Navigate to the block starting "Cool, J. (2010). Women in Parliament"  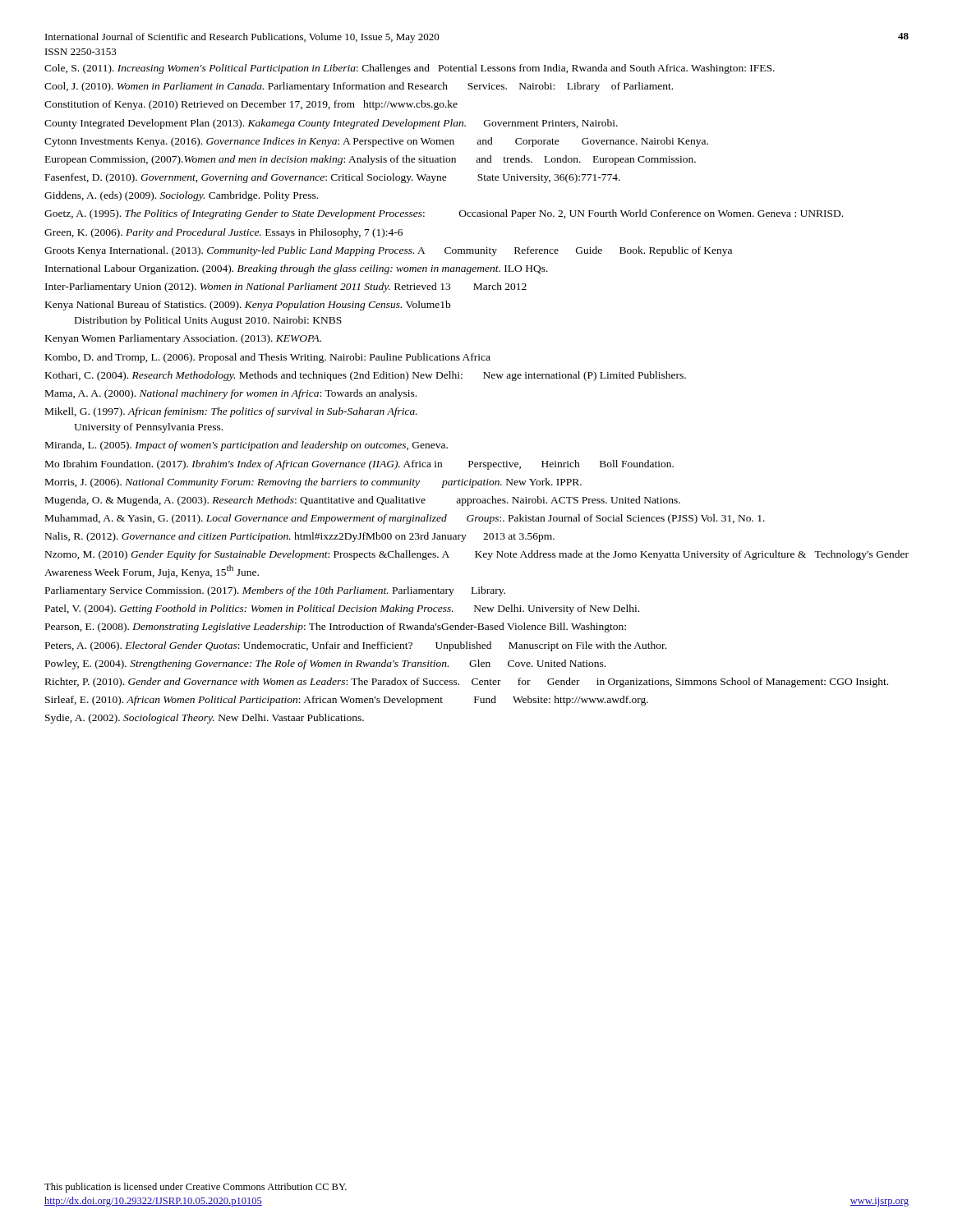[x=359, y=86]
